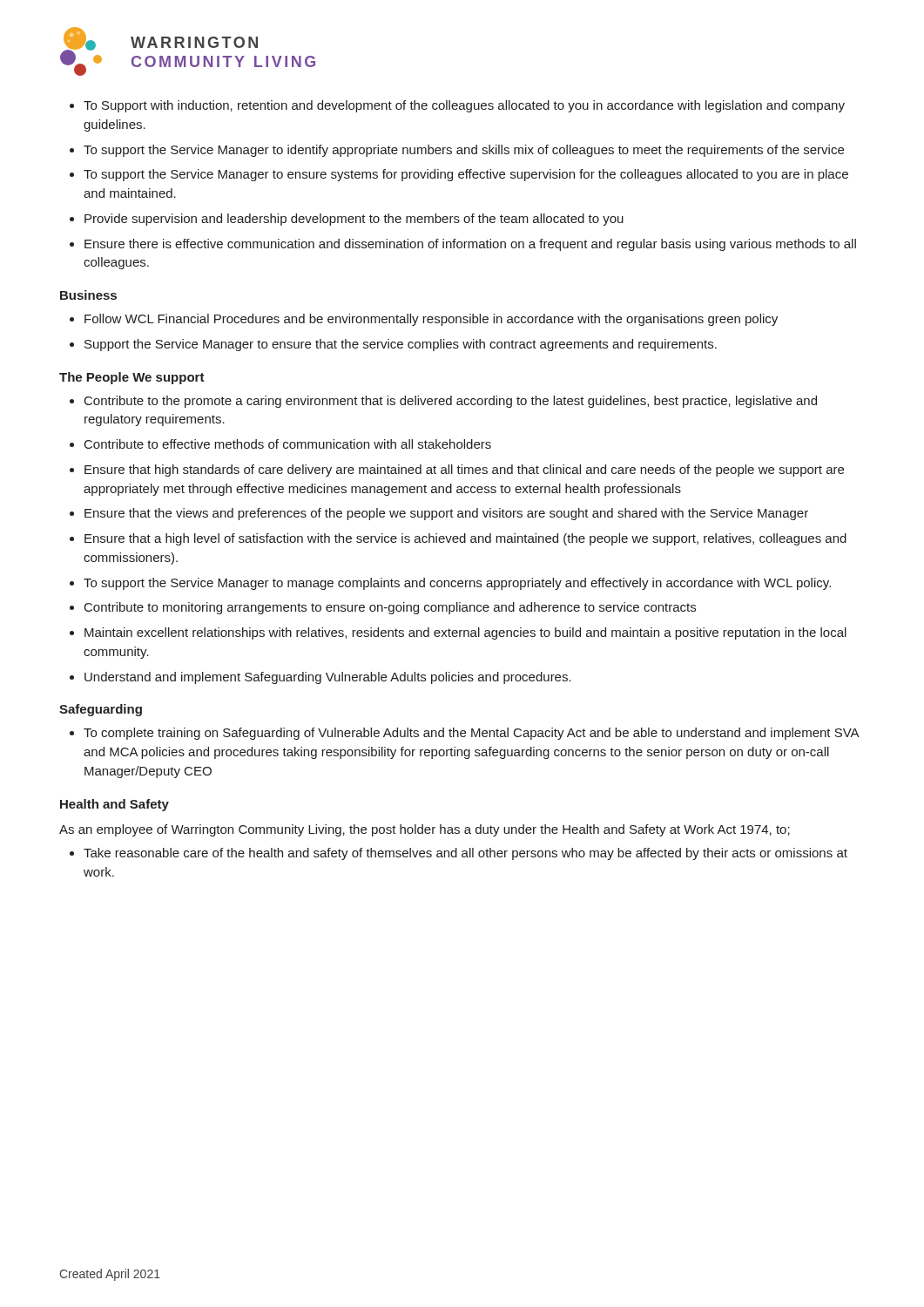Image resolution: width=924 pixels, height=1307 pixels.
Task: Locate the list item with the text "Ensure there is effective communication"
Action: coord(474,253)
